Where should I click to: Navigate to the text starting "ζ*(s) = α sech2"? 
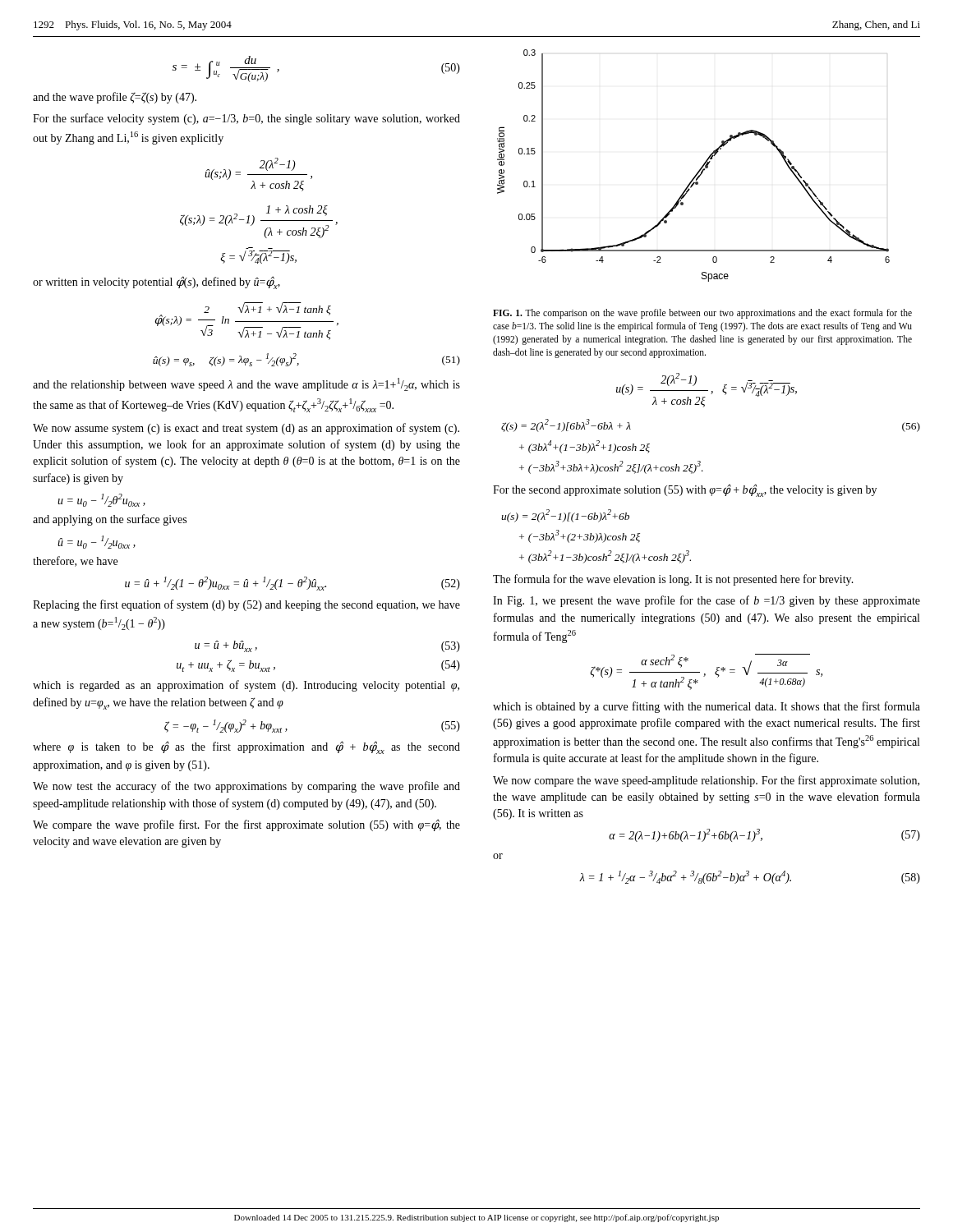pos(707,672)
